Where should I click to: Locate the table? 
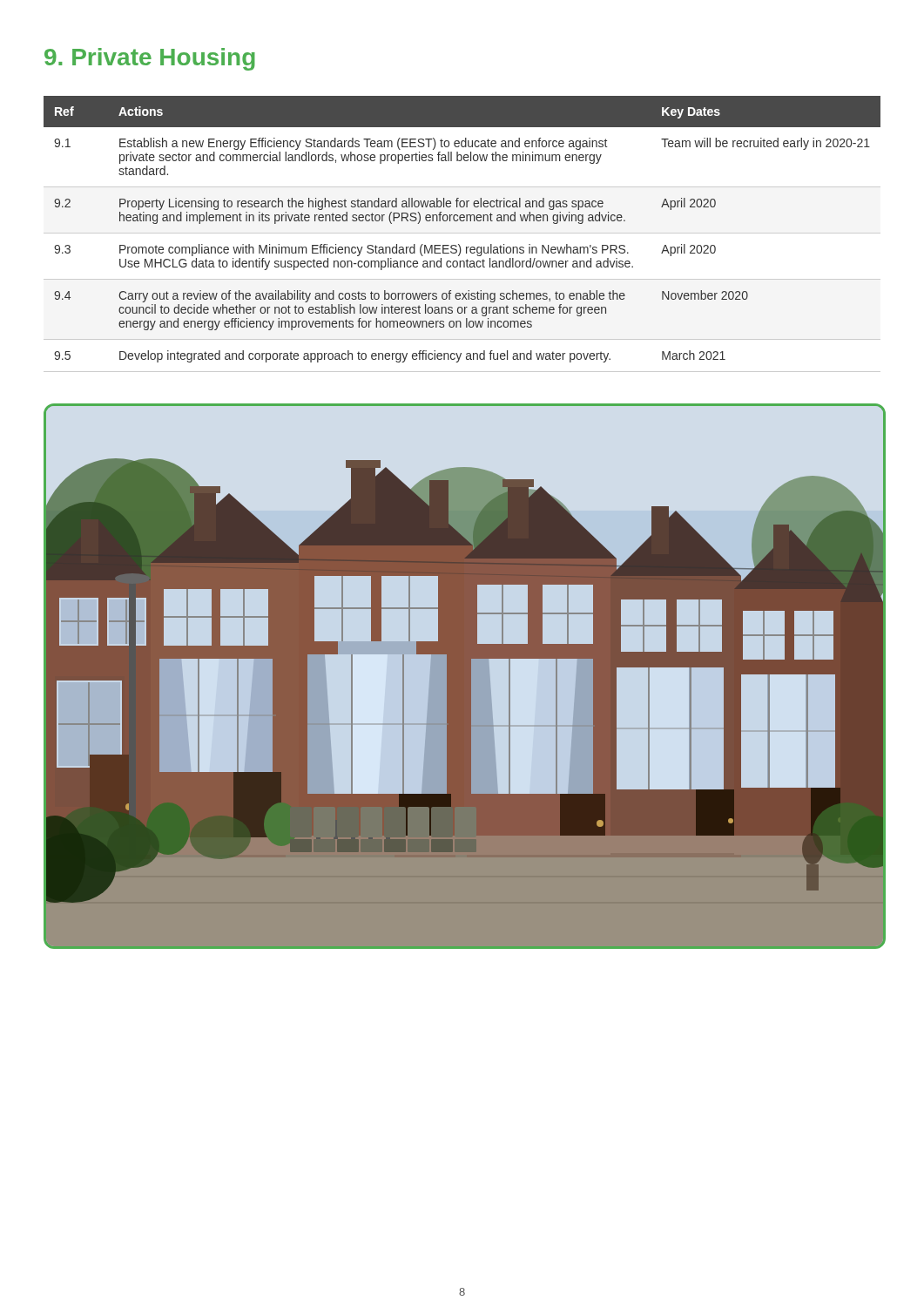[462, 234]
